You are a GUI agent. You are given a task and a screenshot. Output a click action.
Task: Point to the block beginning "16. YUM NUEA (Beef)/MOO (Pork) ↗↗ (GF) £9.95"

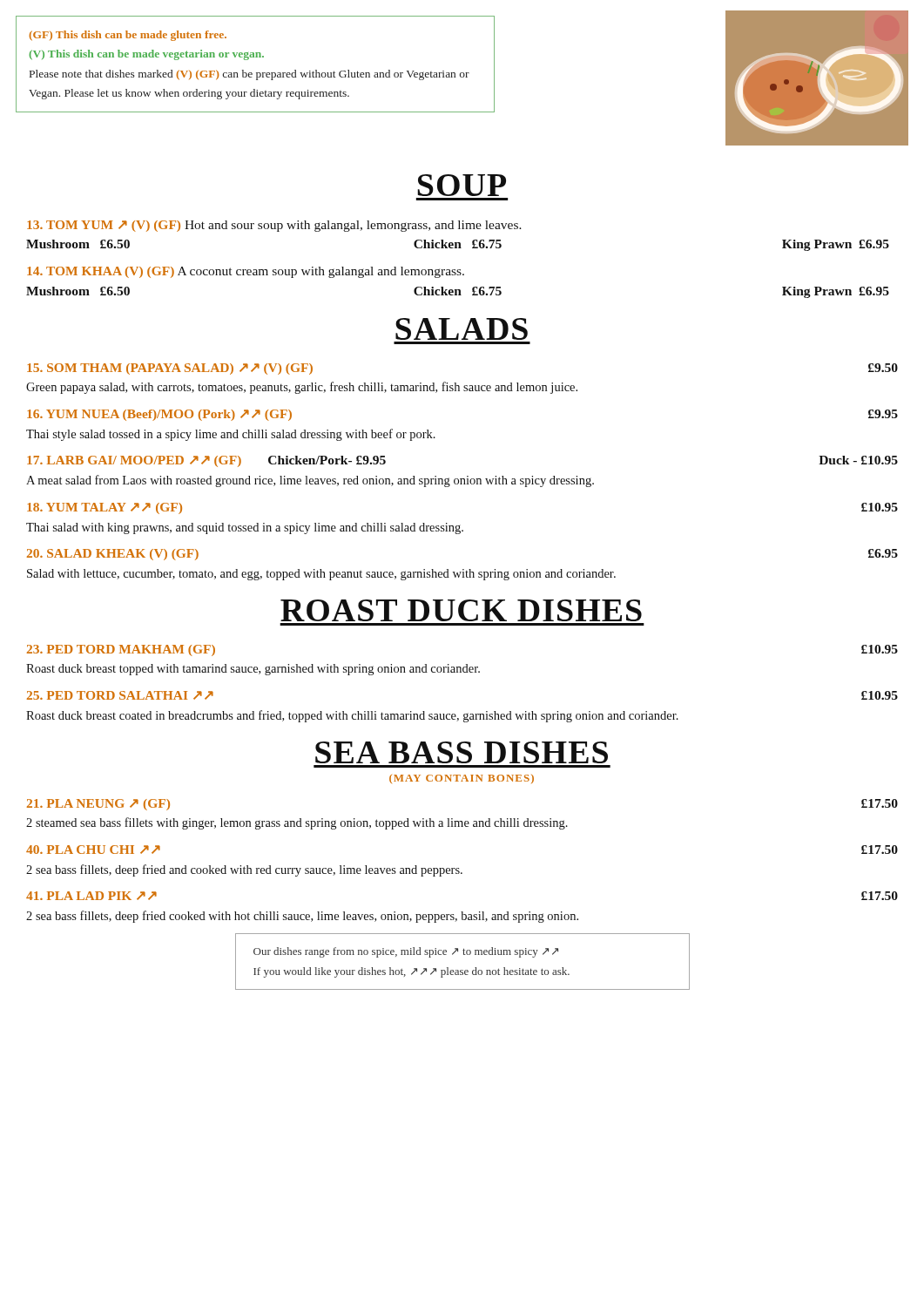[x=150, y=415]
